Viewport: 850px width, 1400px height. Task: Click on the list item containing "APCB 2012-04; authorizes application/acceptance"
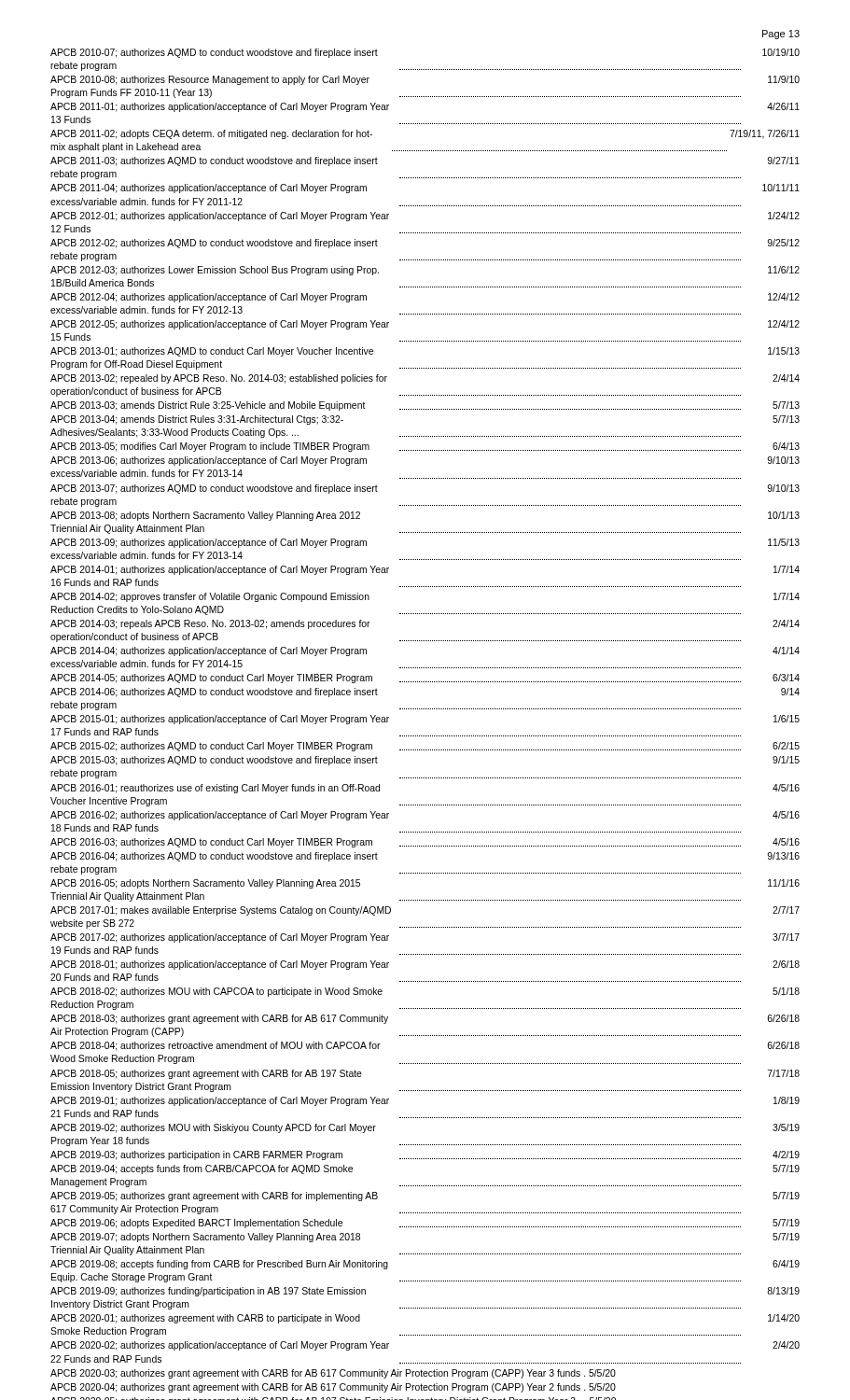[425, 304]
